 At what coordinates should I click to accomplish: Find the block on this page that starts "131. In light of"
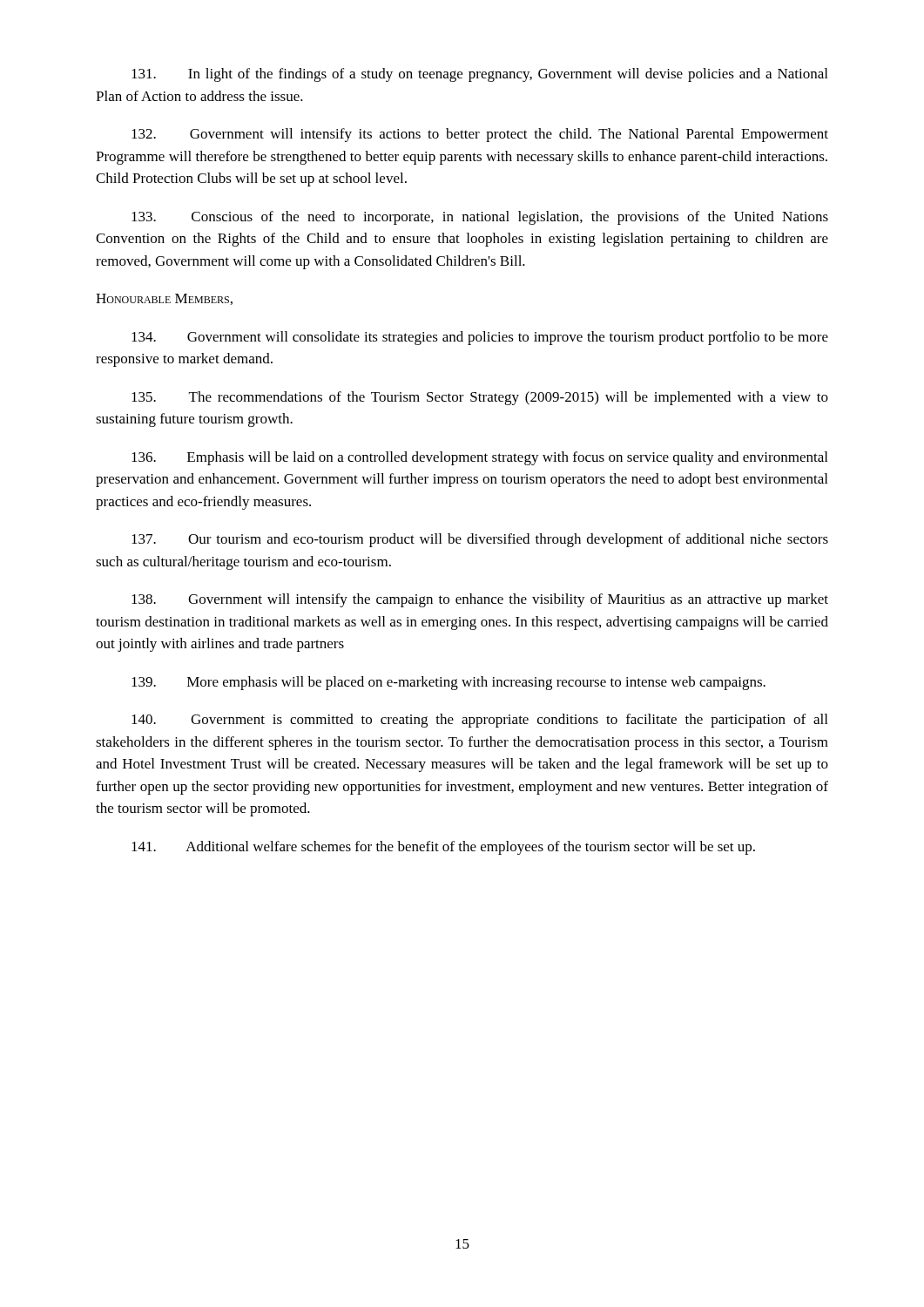coord(462,83)
